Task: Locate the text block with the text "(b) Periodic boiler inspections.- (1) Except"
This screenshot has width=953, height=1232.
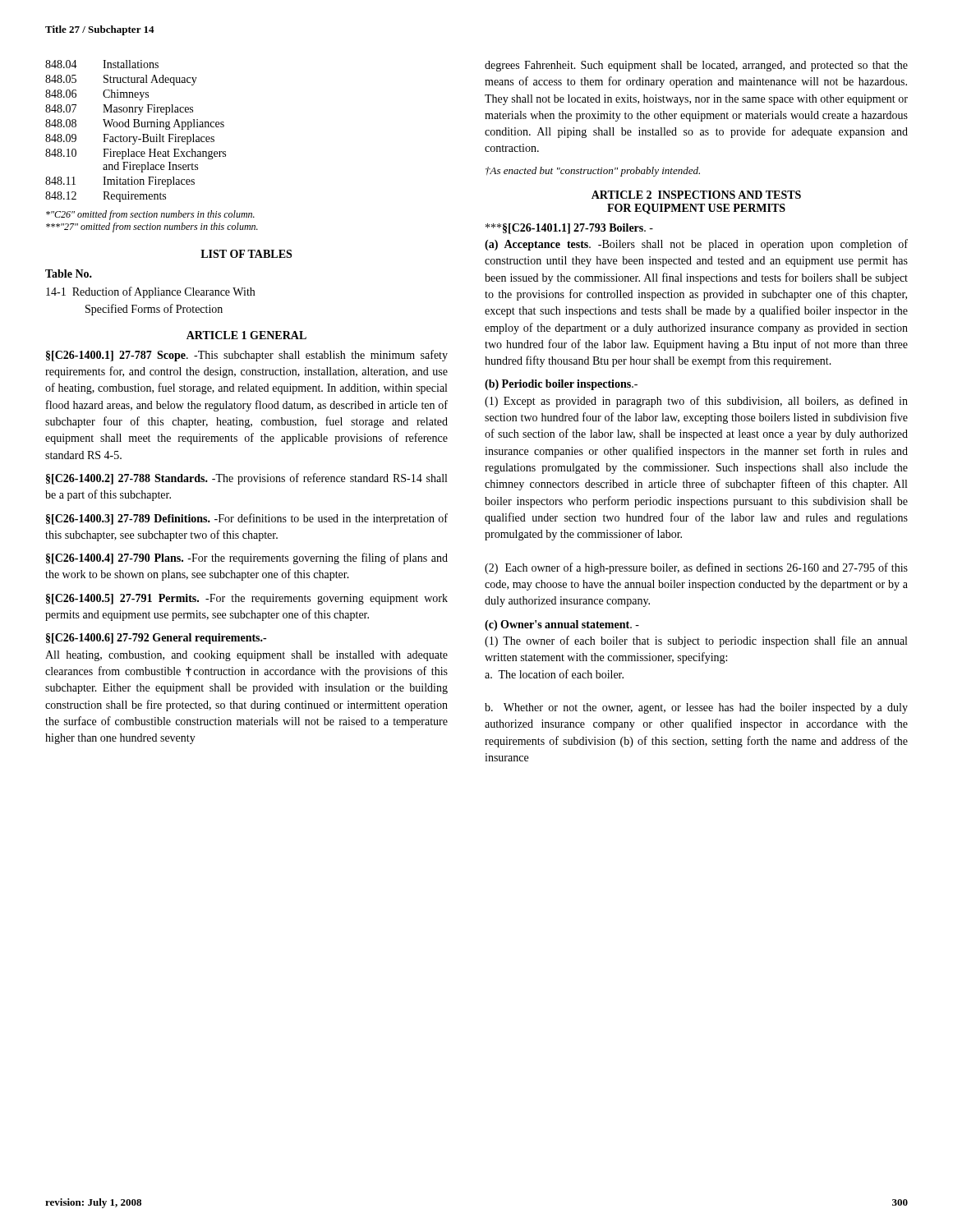Action: pyautogui.click(x=696, y=493)
